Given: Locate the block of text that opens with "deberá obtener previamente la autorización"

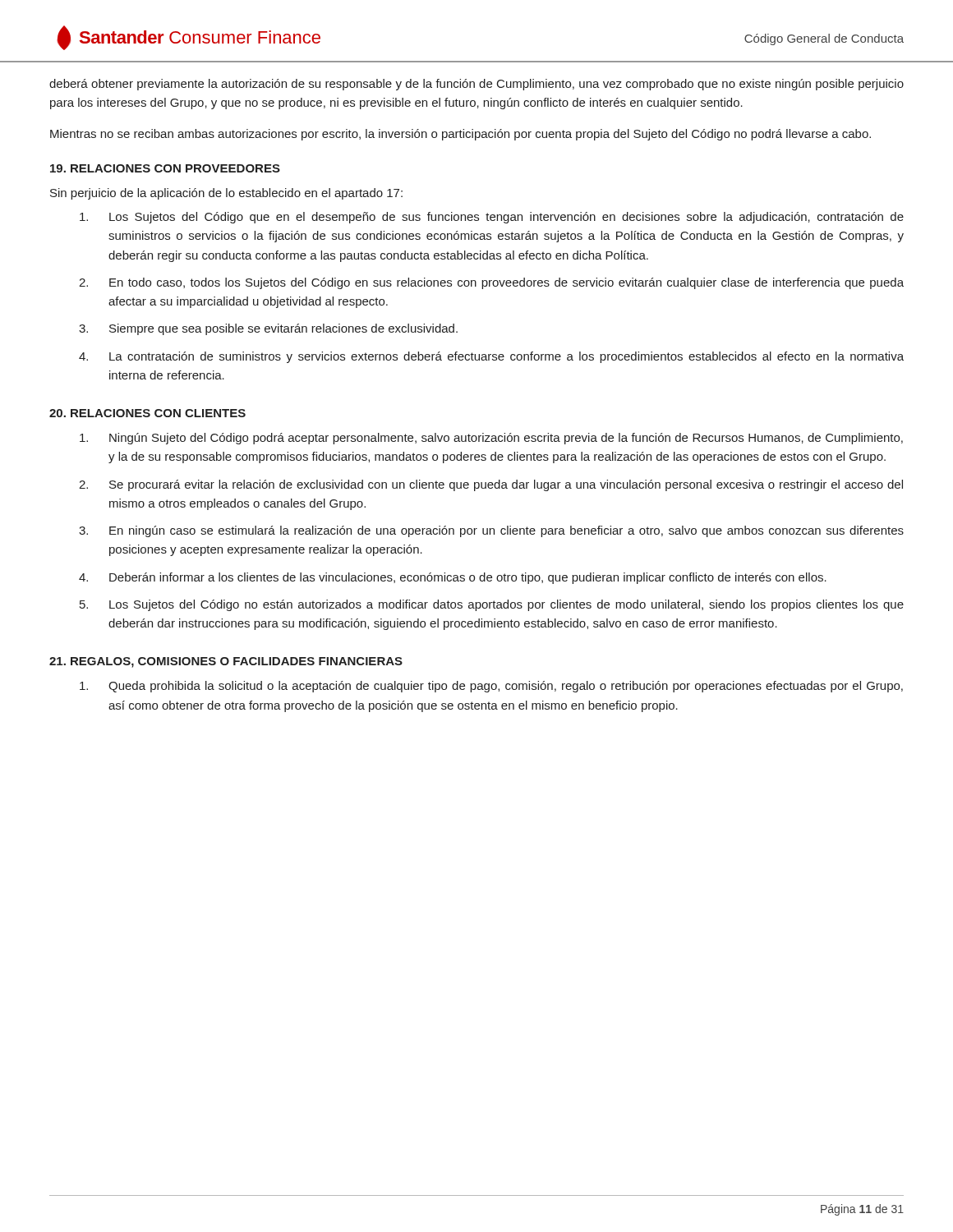Looking at the screenshot, I should (x=476, y=93).
